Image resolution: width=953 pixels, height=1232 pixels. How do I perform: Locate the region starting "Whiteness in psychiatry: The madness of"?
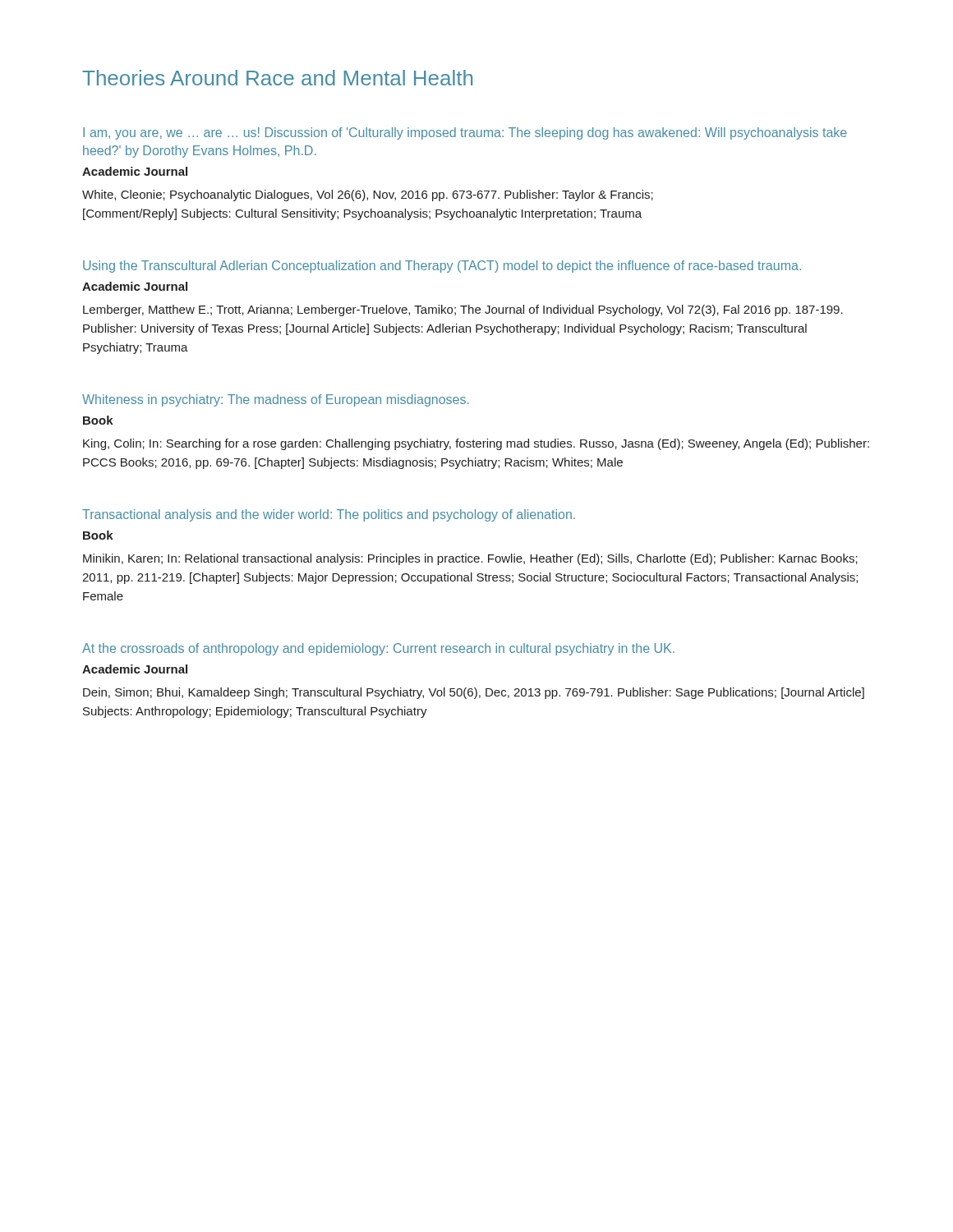pos(476,400)
